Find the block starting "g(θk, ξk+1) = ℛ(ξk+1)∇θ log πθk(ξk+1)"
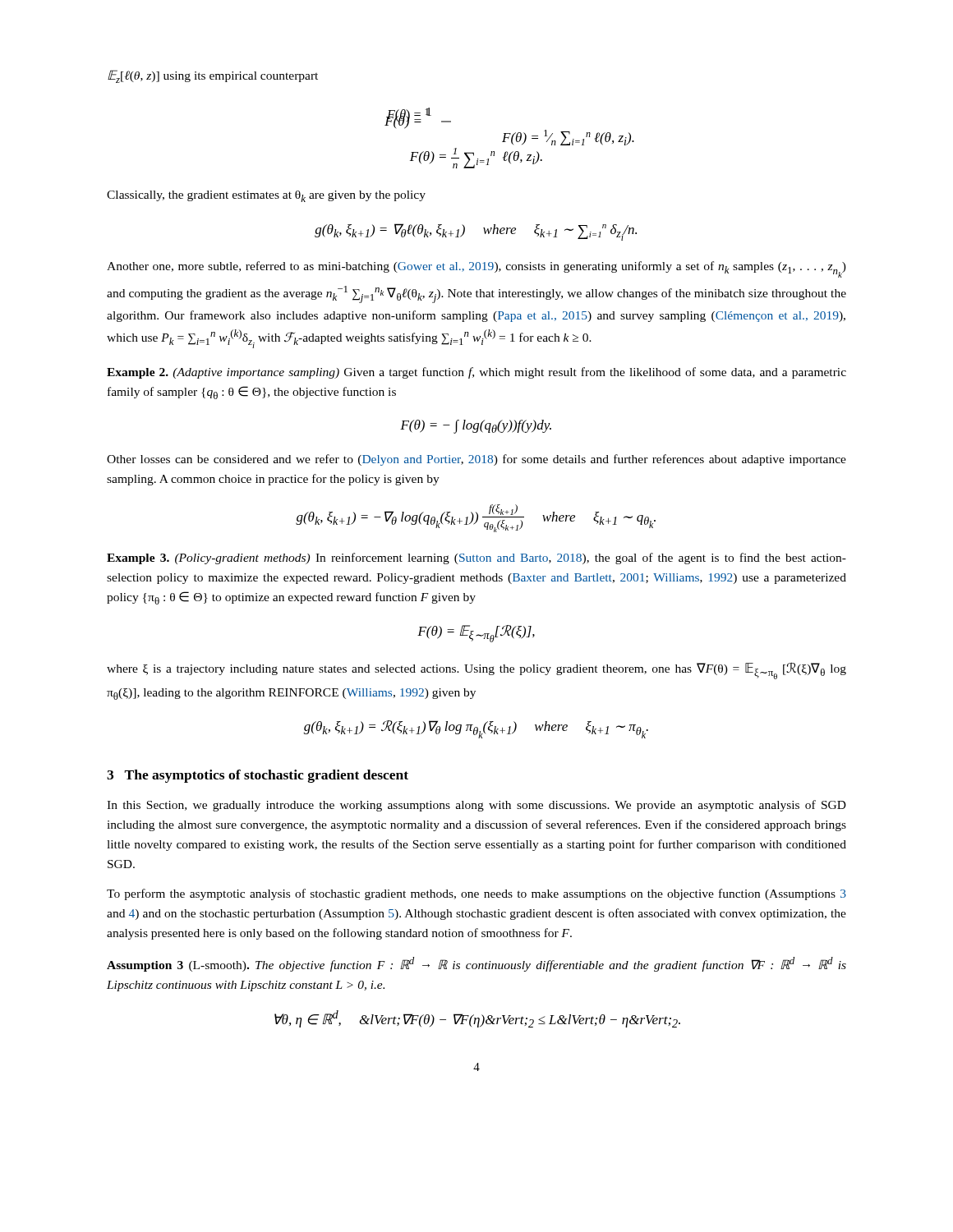The height and width of the screenshot is (1232, 953). 476,730
